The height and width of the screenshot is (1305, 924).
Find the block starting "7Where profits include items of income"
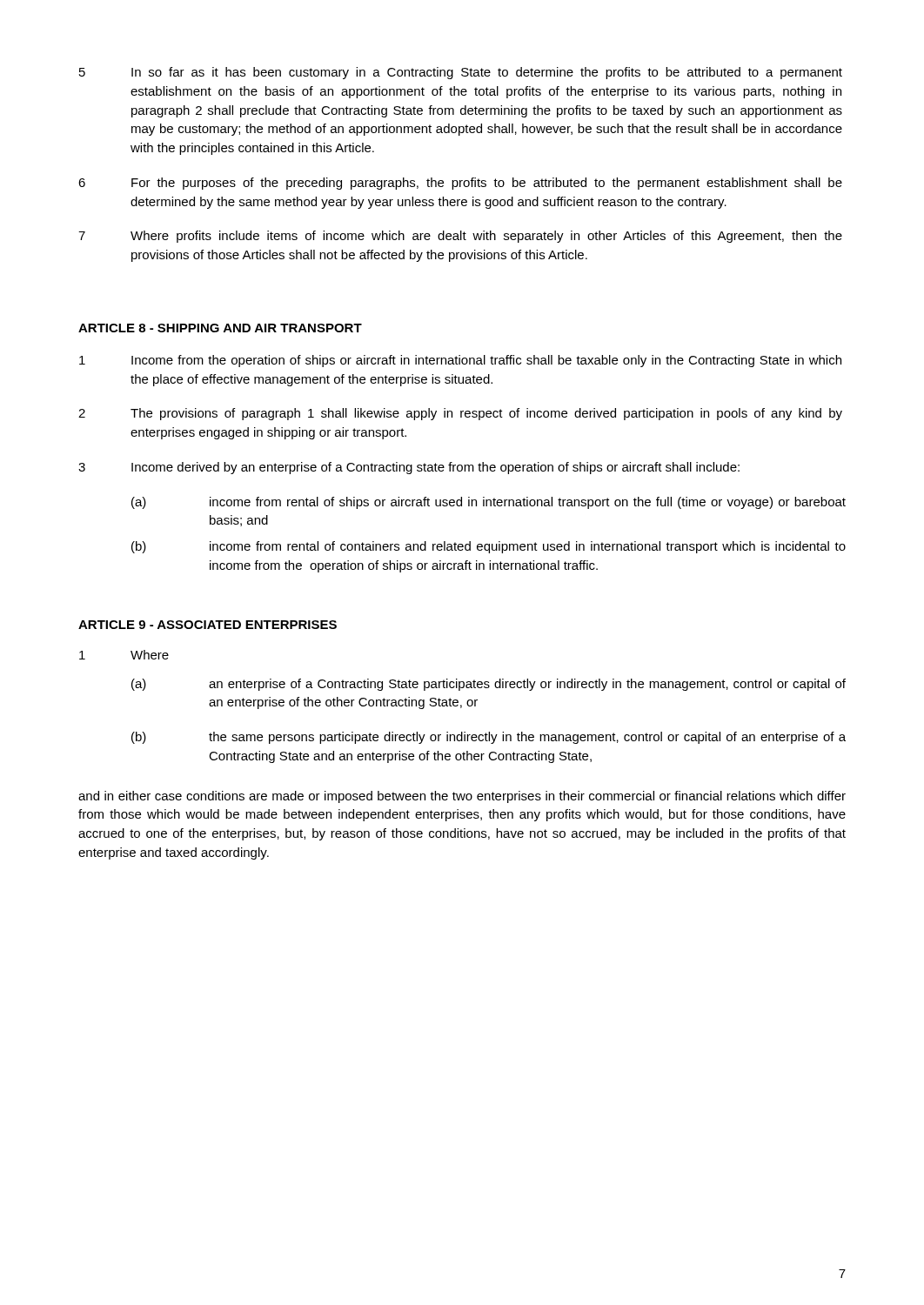462,245
